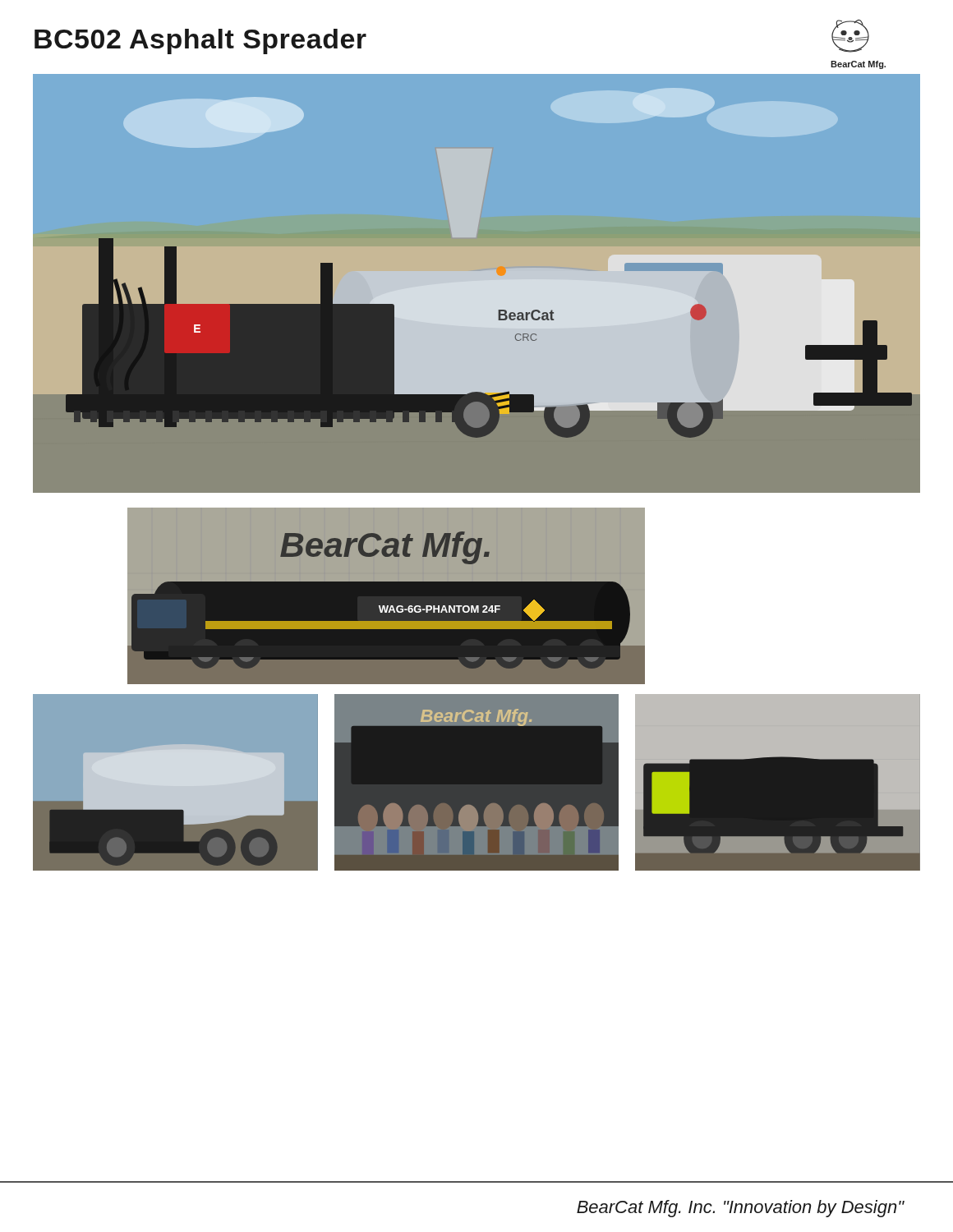Locate the text "BC502 Asphalt Spreader"

coord(200,39)
